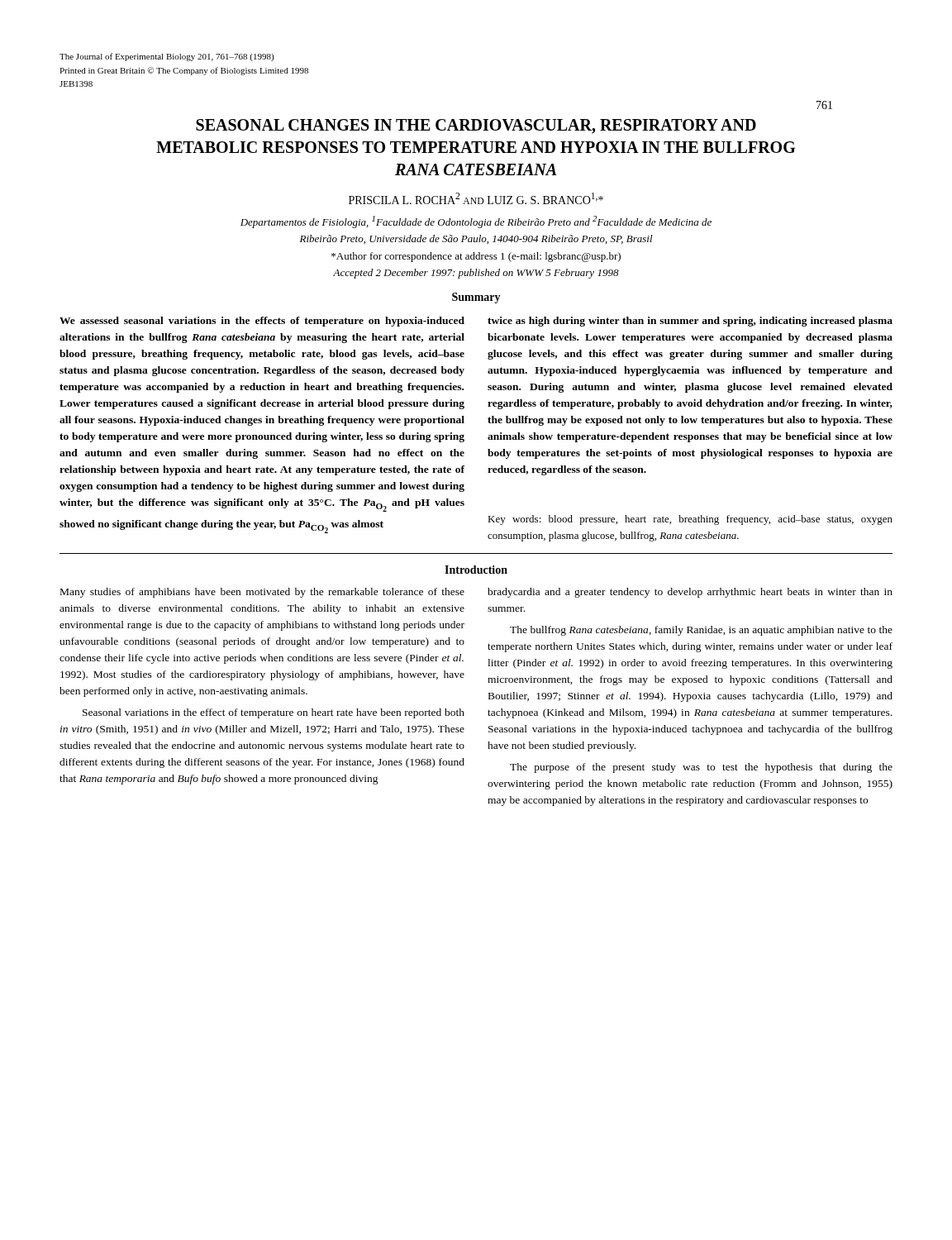Find the passage starting "PRISCILA L. ROCHA2 AND LUIZ G. S. BRANCO1,*"

coord(476,198)
